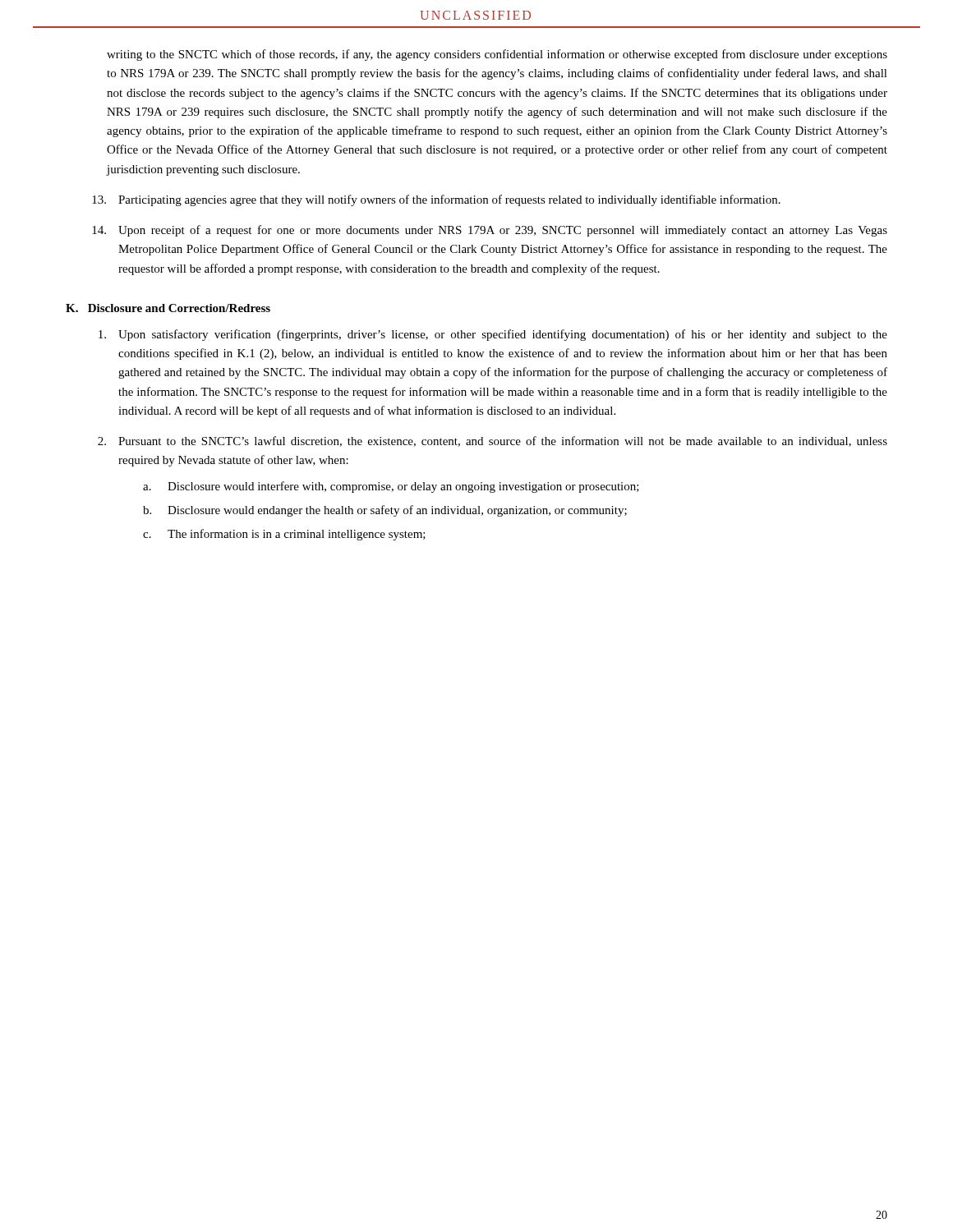This screenshot has height=1232, width=953.
Task: Find the text block with the text "writing to the SNCTC which"
Action: 497,111
